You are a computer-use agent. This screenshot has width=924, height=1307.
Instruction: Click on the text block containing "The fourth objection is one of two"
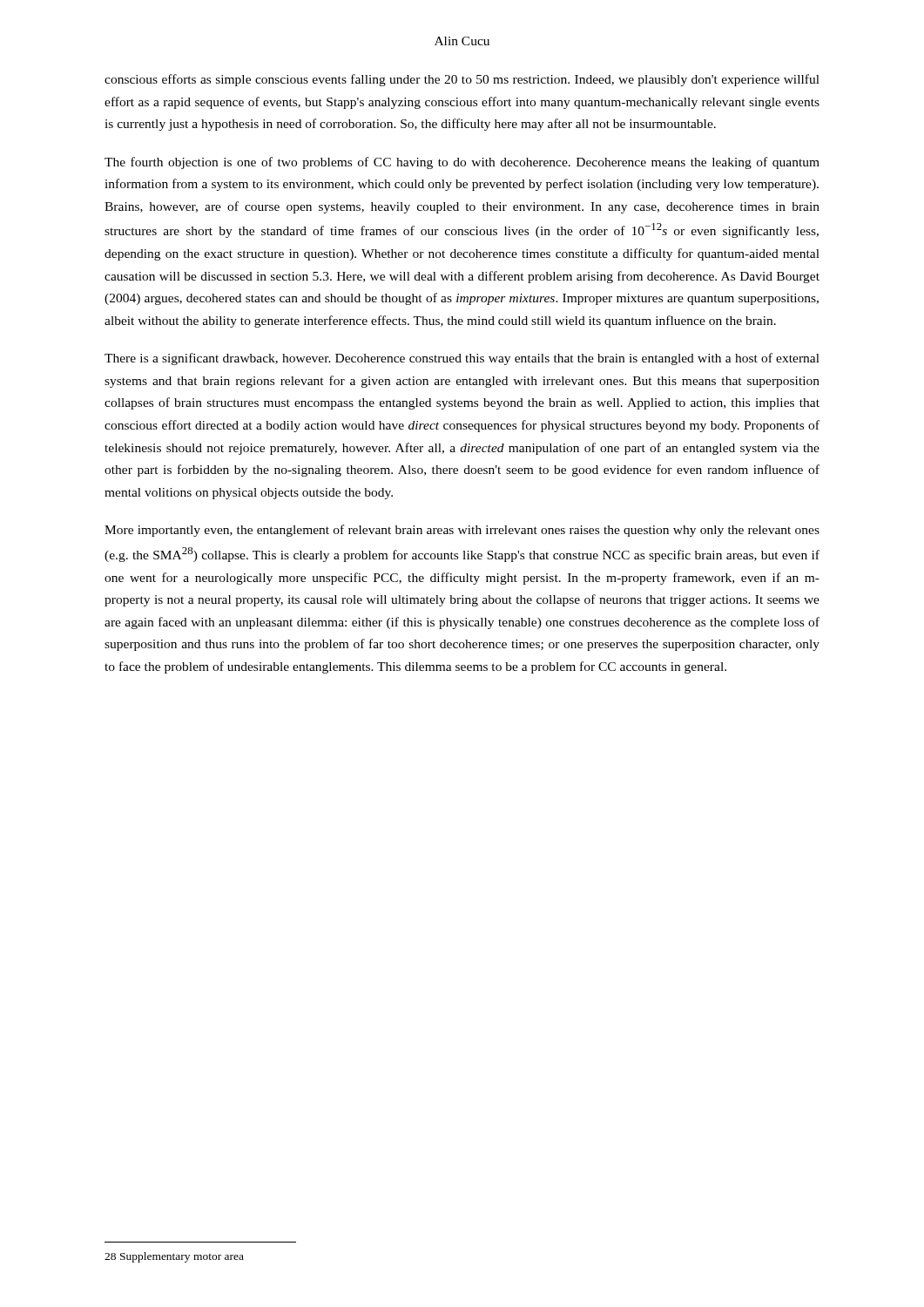(462, 241)
